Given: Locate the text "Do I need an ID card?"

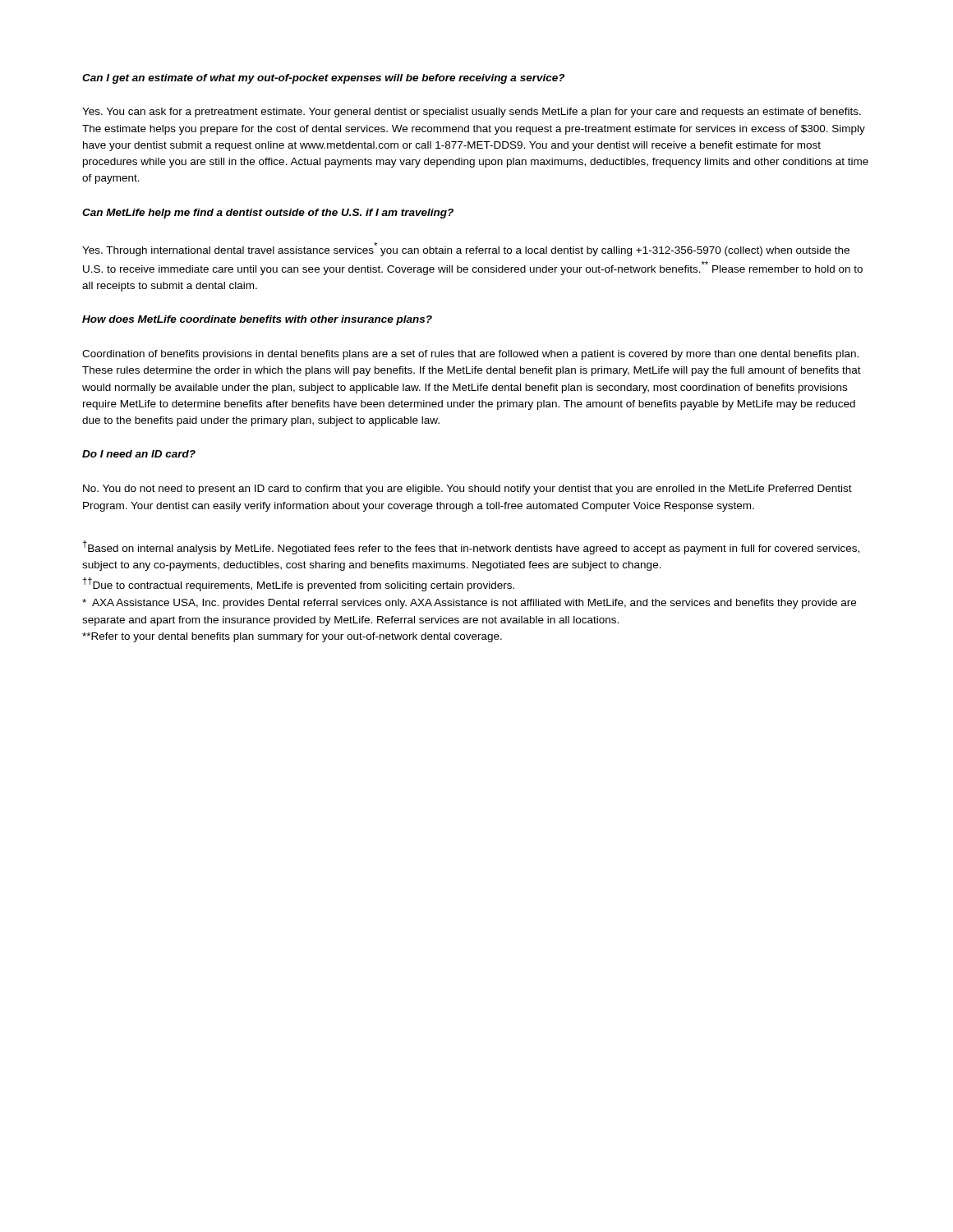Looking at the screenshot, I should click(x=139, y=454).
